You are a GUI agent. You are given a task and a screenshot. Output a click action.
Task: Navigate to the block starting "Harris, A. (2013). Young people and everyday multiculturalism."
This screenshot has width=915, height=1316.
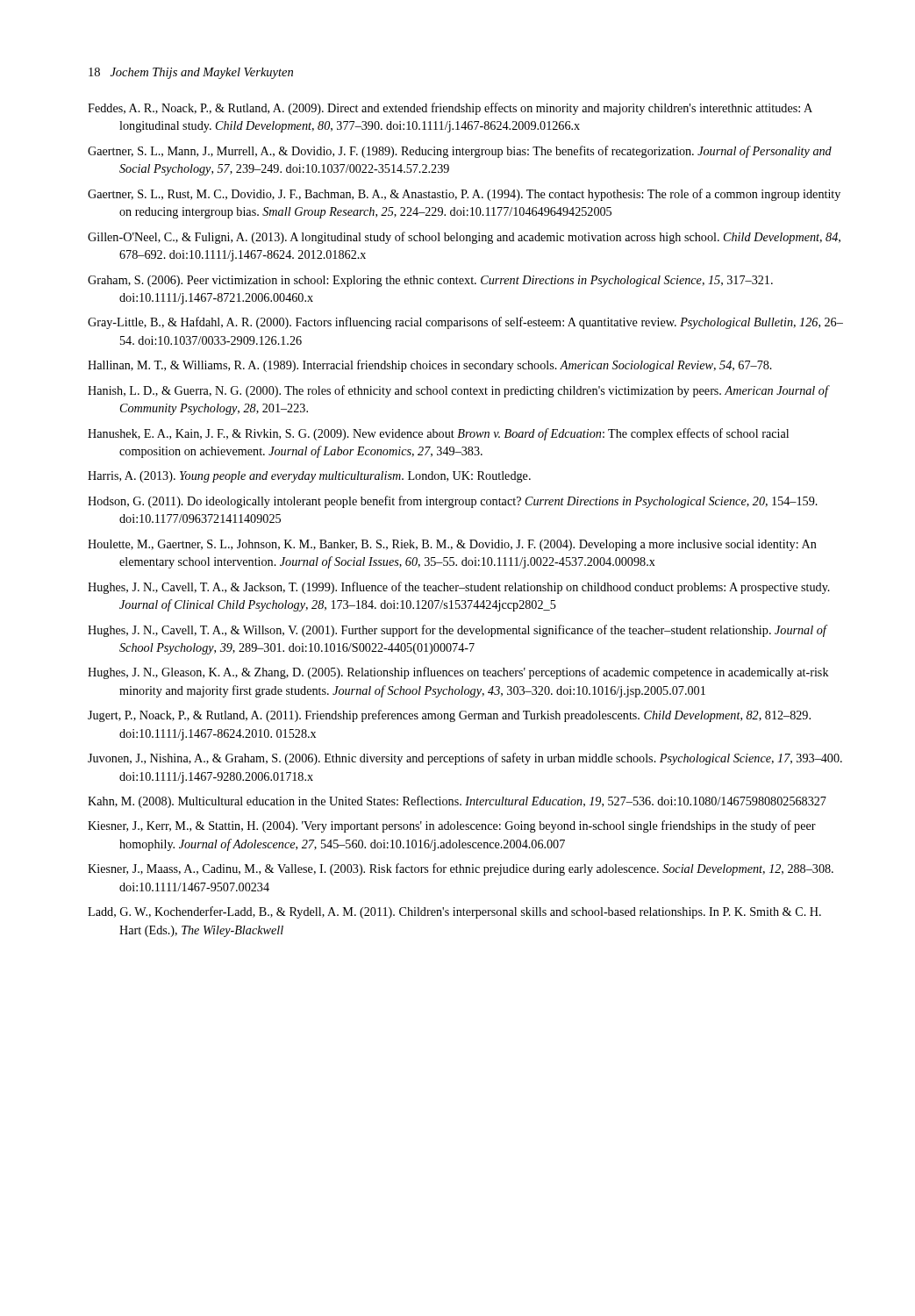point(309,476)
